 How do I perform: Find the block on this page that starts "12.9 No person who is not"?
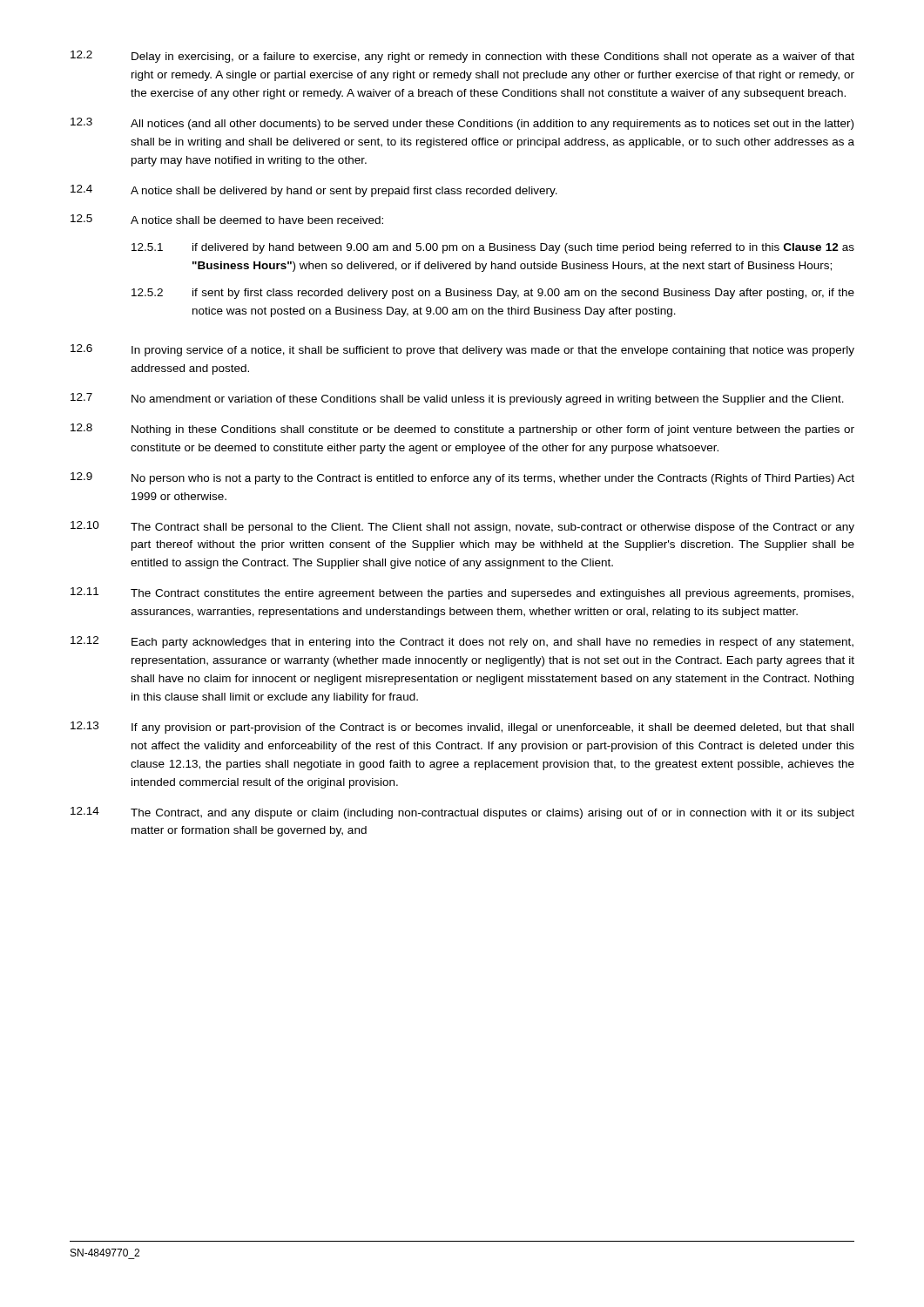(x=462, y=488)
